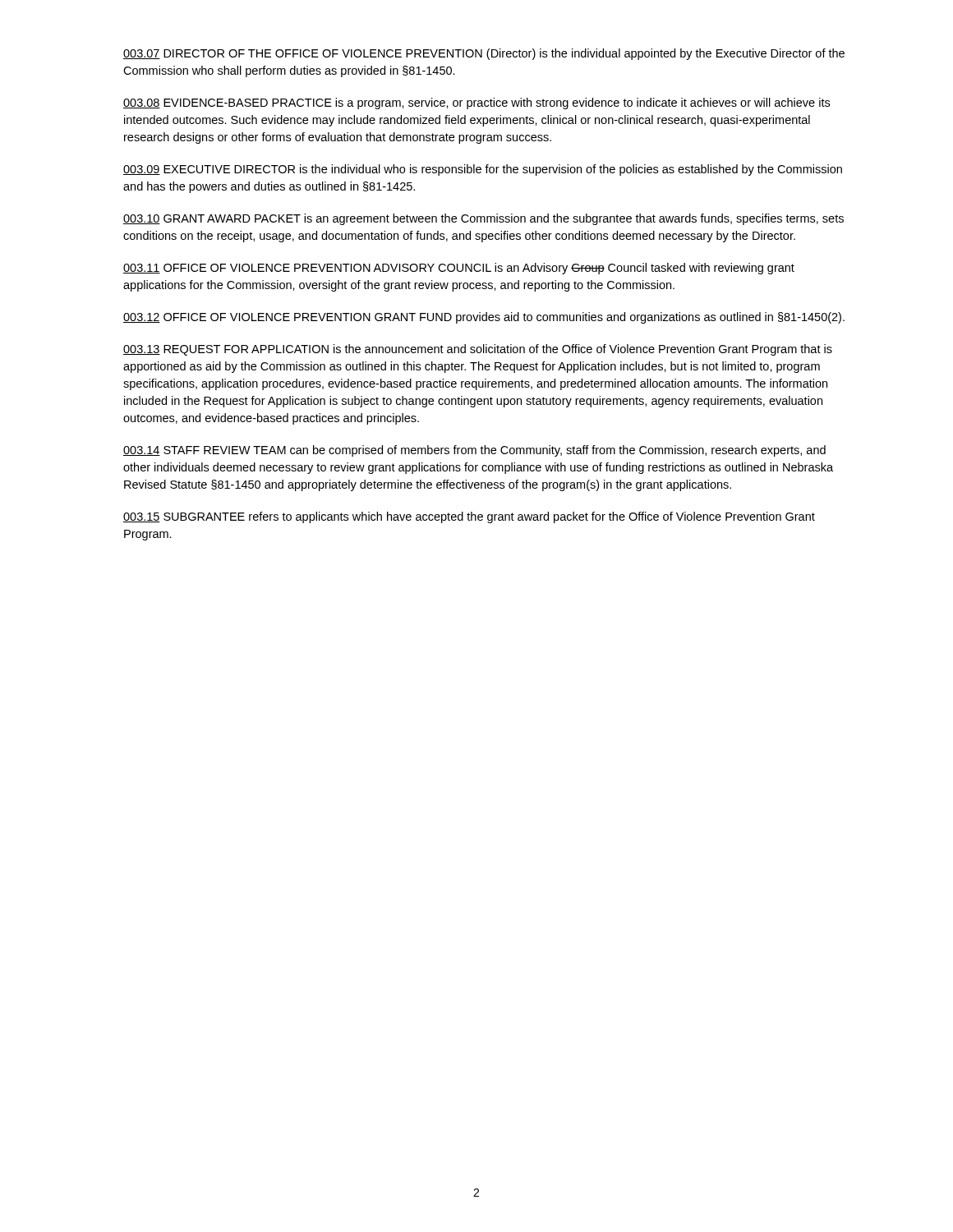The width and height of the screenshot is (953, 1232).
Task: Find the list item that reads "003.09 EXECUTIVE DIRECTOR is the"
Action: pyautogui.click(x=483, y=178)
